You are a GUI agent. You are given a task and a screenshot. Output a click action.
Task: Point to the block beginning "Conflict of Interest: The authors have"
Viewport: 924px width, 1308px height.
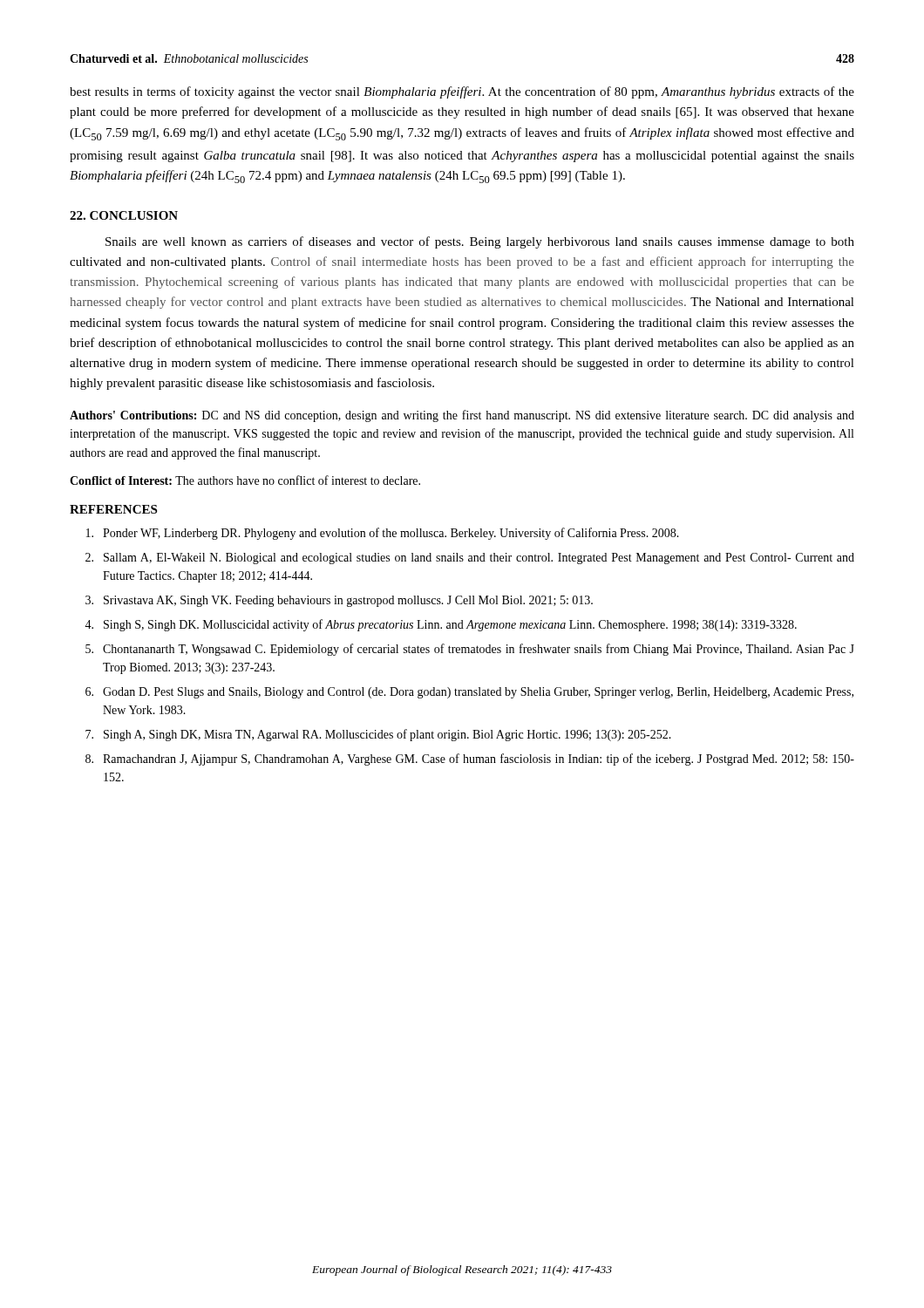click(245, 481)
